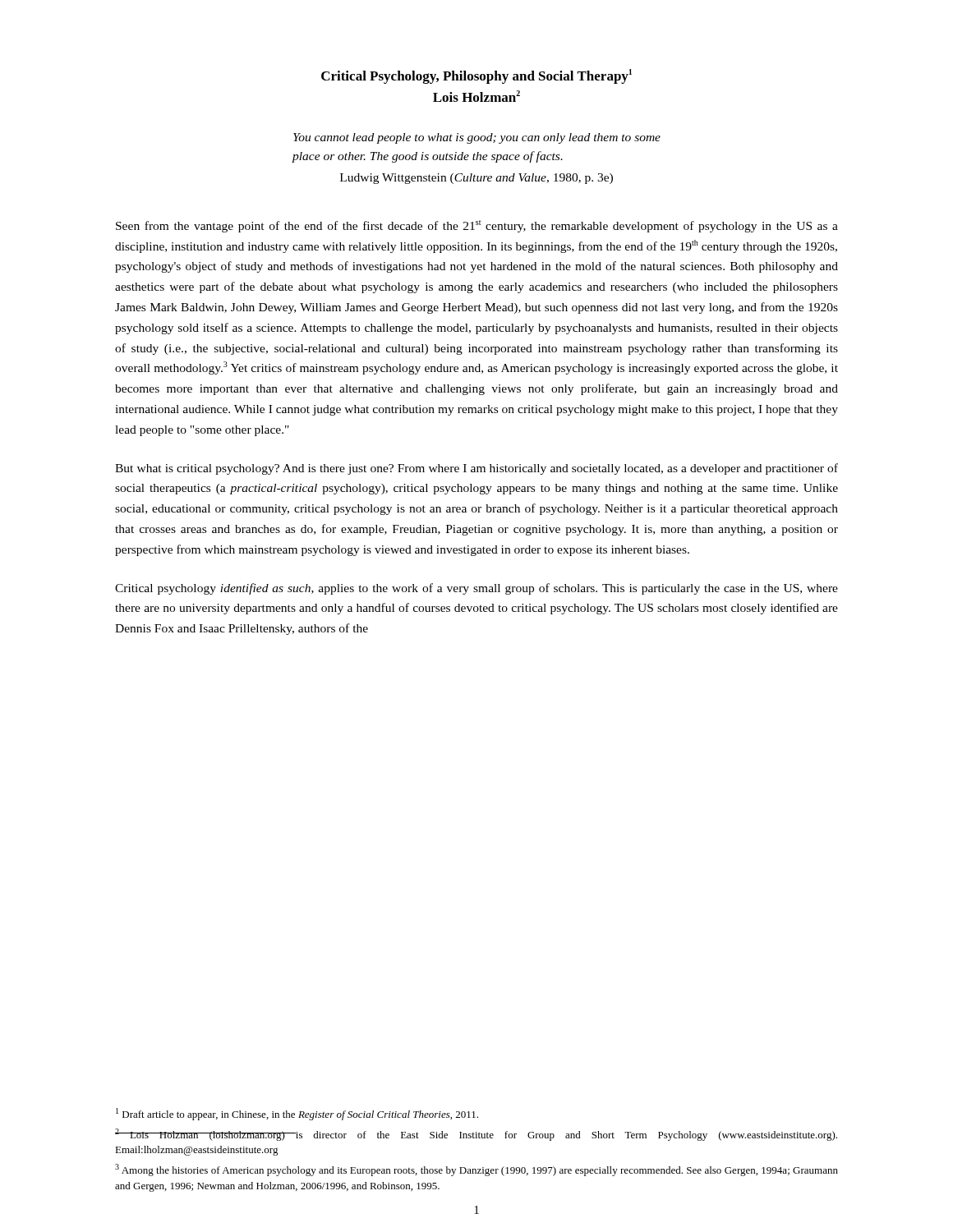Find the text block that says "Seen from the vantage point of the"

point(476,327)
